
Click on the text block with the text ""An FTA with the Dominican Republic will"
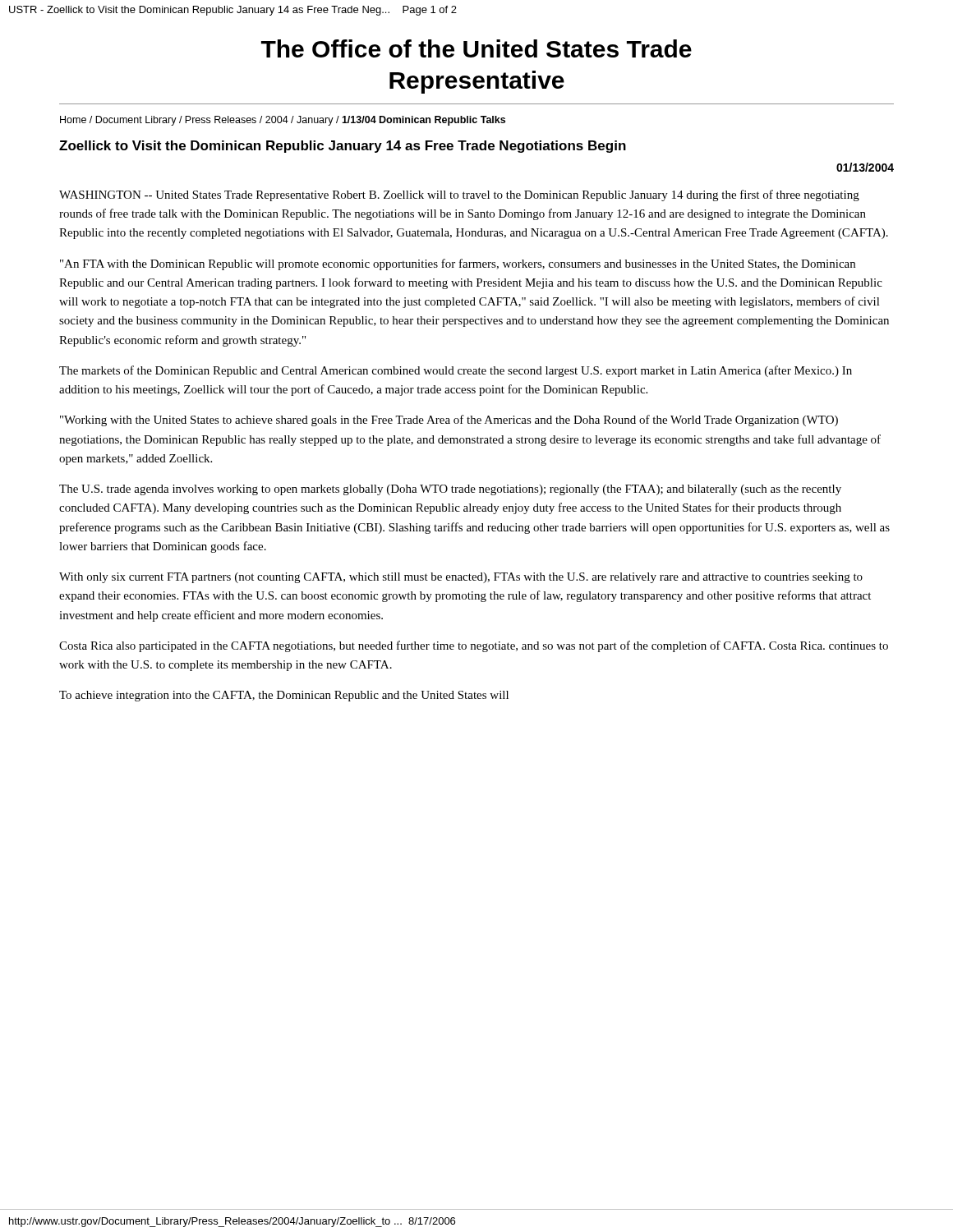pyautogui.click(x=474, y=302)
